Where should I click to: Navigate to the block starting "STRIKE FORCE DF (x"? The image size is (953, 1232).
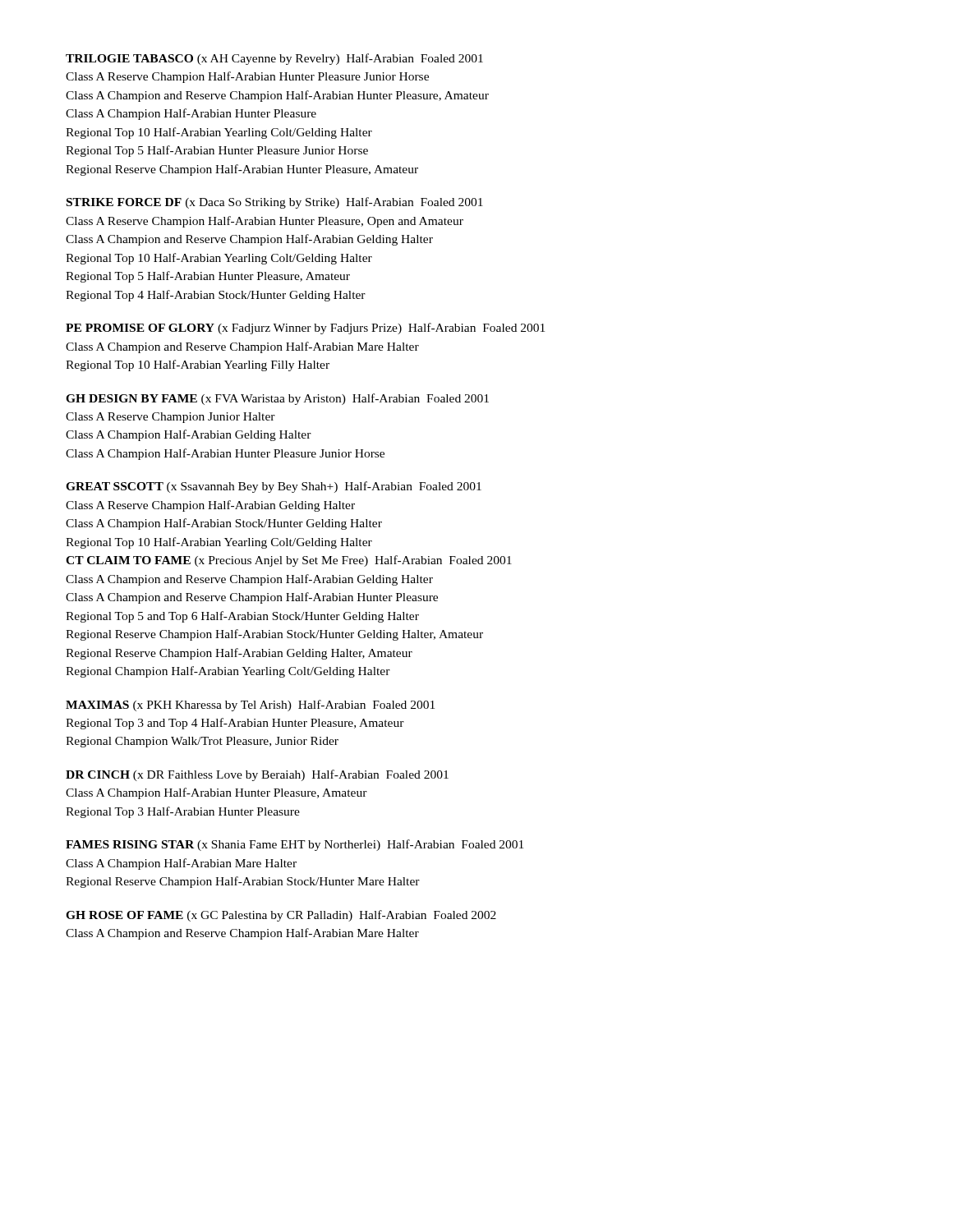[275, 248]
